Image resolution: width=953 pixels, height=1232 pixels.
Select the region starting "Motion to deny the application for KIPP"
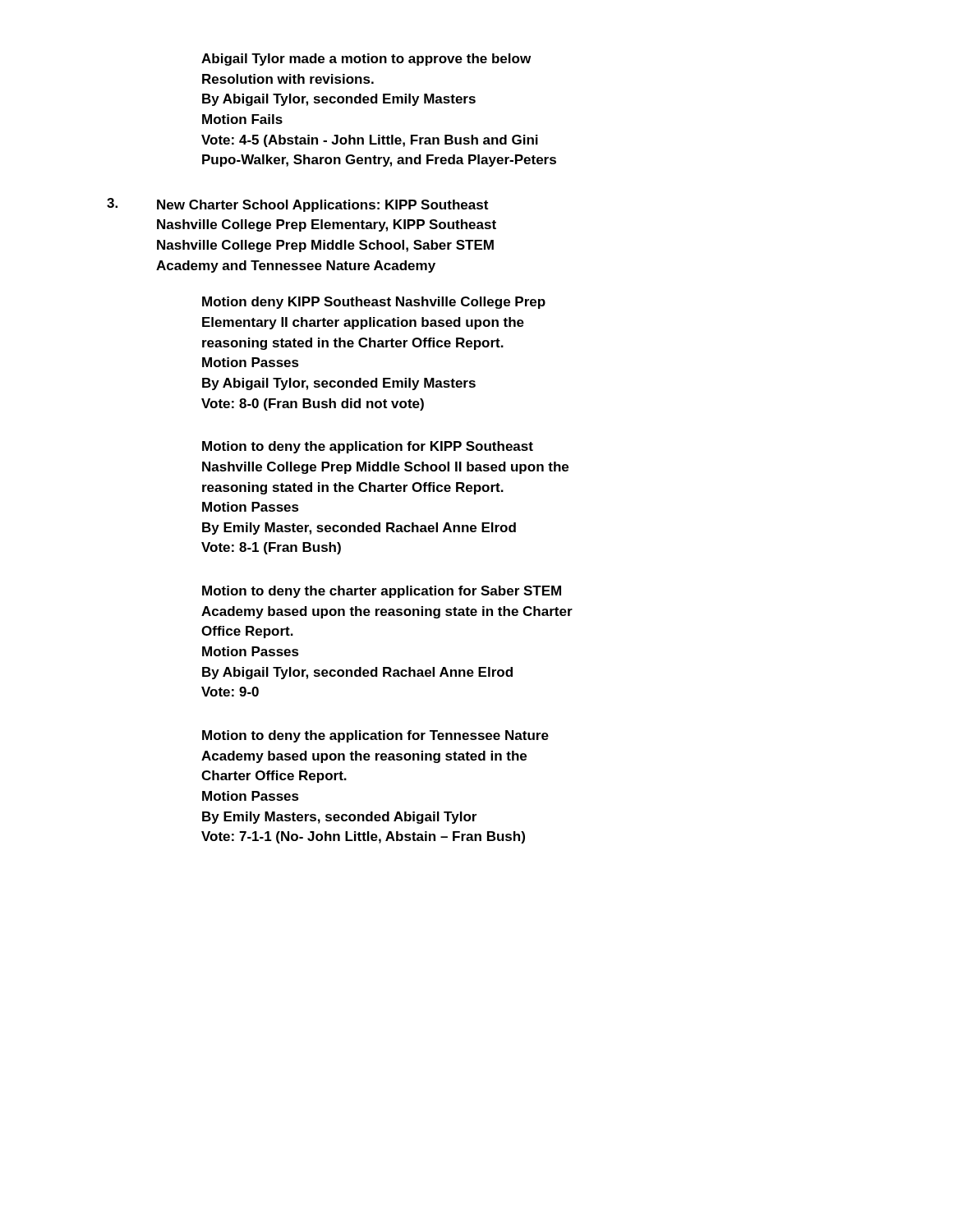(385, 497)
